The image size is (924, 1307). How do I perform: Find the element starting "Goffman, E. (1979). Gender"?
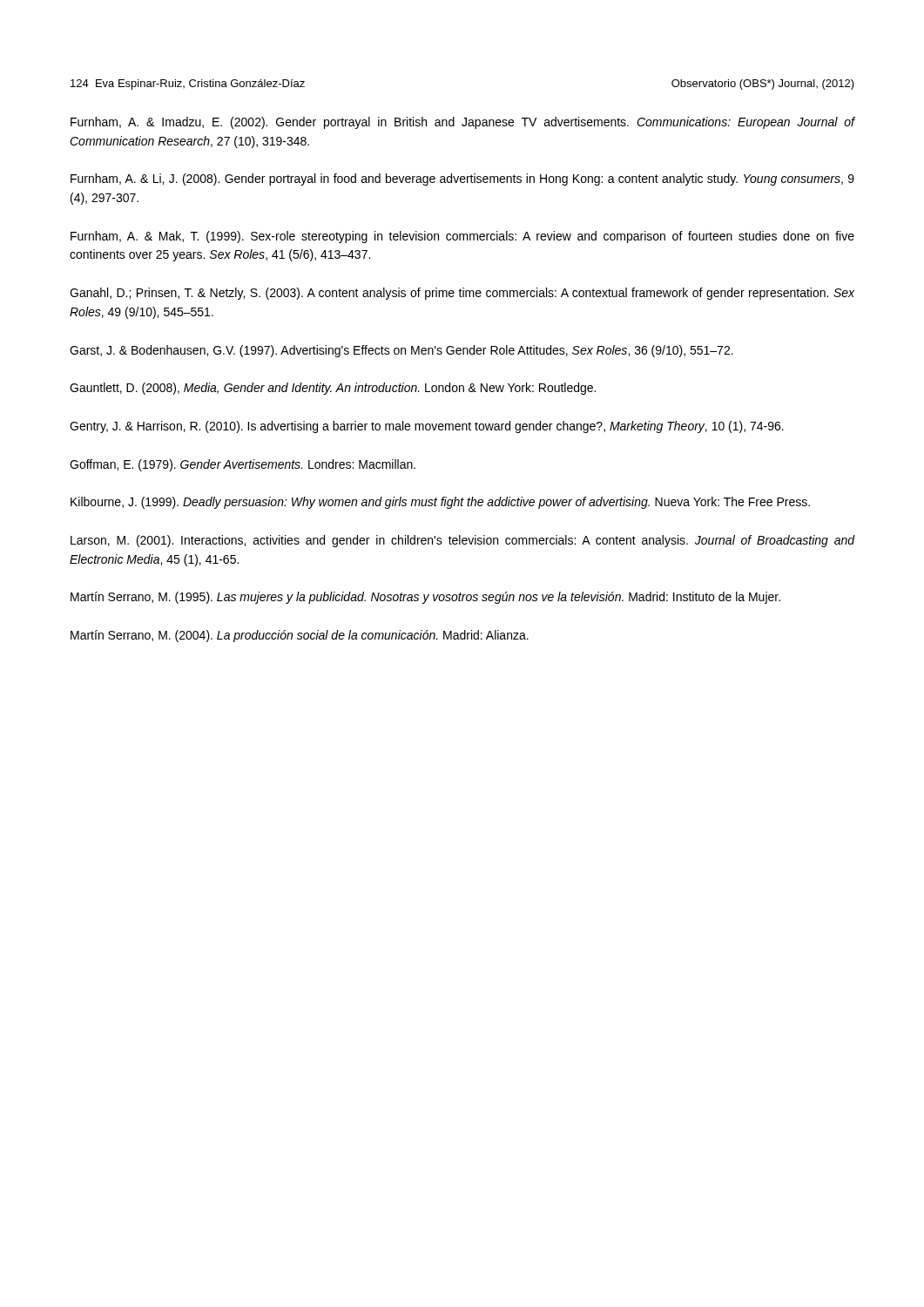(x=243, y=464)
